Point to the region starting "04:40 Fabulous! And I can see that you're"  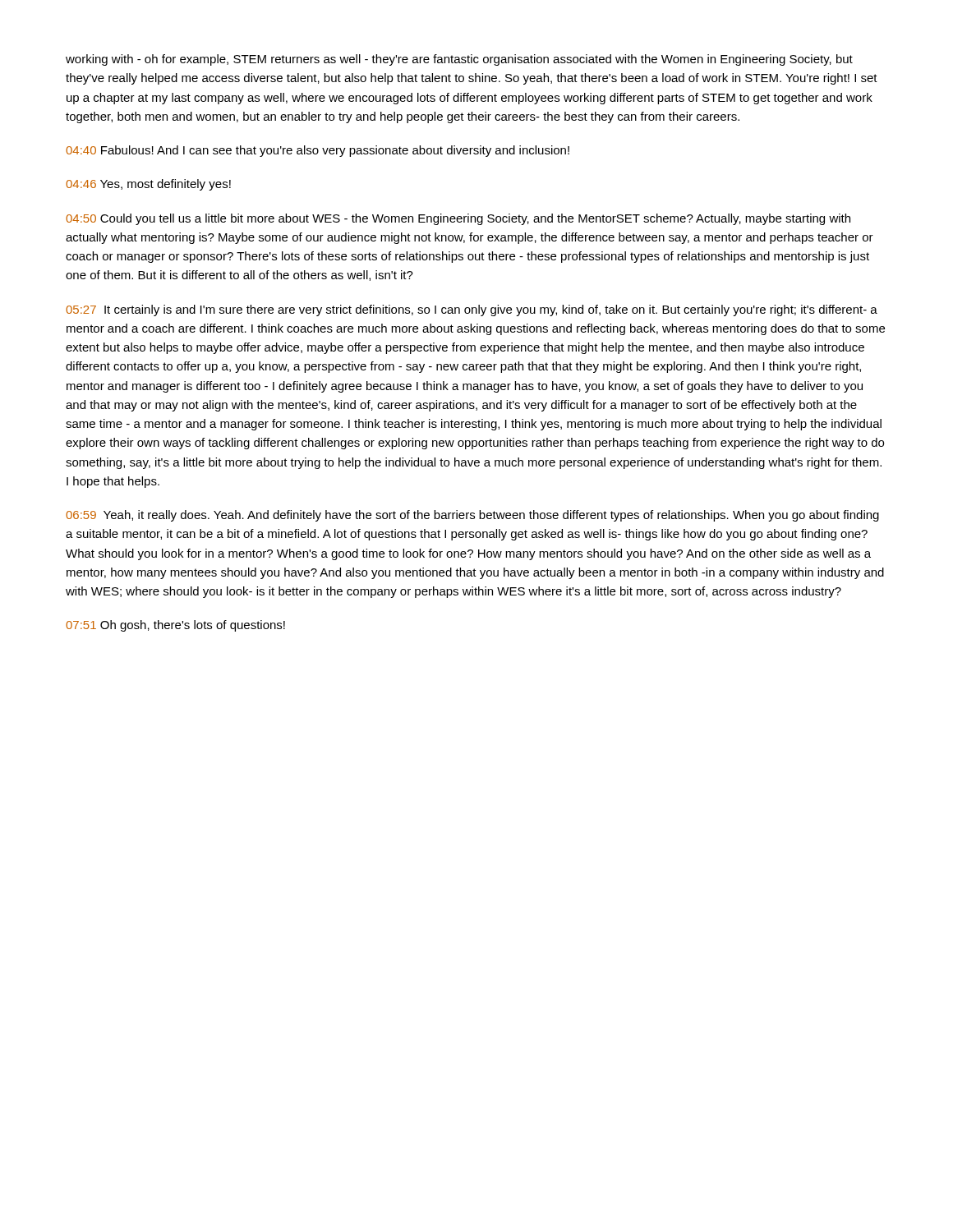pyautogui.click(x=318, y=150)
